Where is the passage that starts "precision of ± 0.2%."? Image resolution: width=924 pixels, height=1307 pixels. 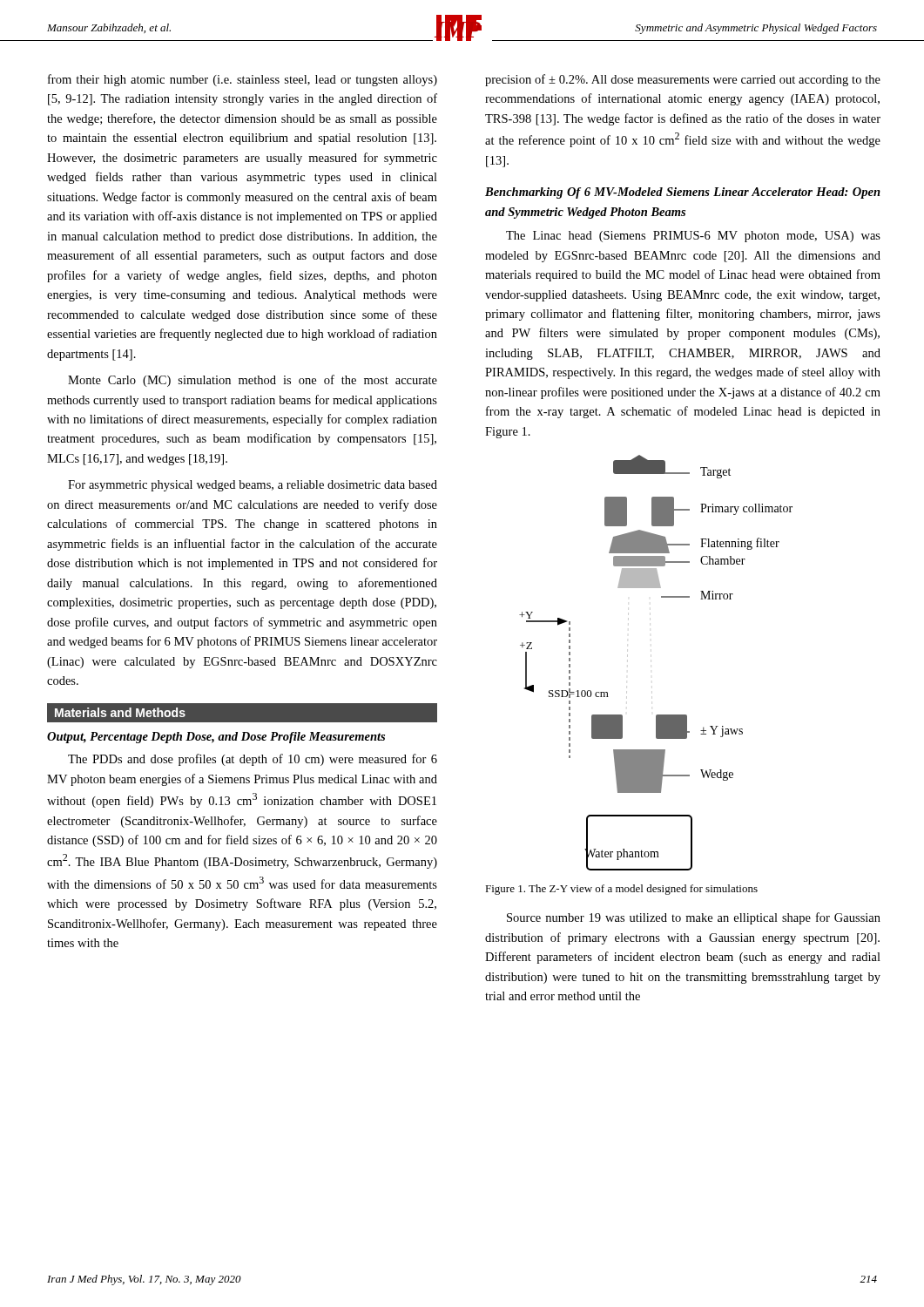pos(683,120)
